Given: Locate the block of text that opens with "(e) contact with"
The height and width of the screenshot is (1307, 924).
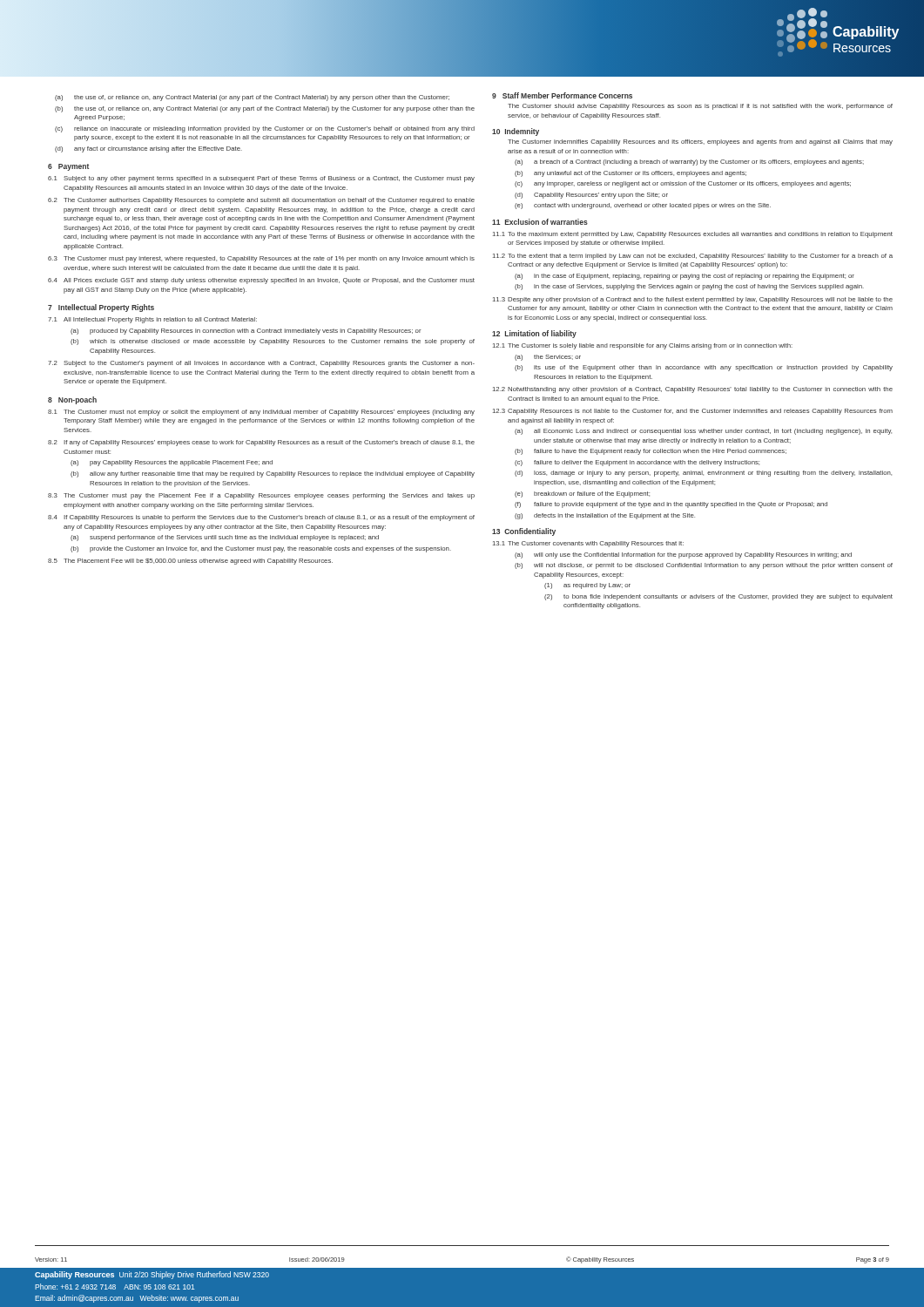Looking at the screenshot, I should 700,206.
